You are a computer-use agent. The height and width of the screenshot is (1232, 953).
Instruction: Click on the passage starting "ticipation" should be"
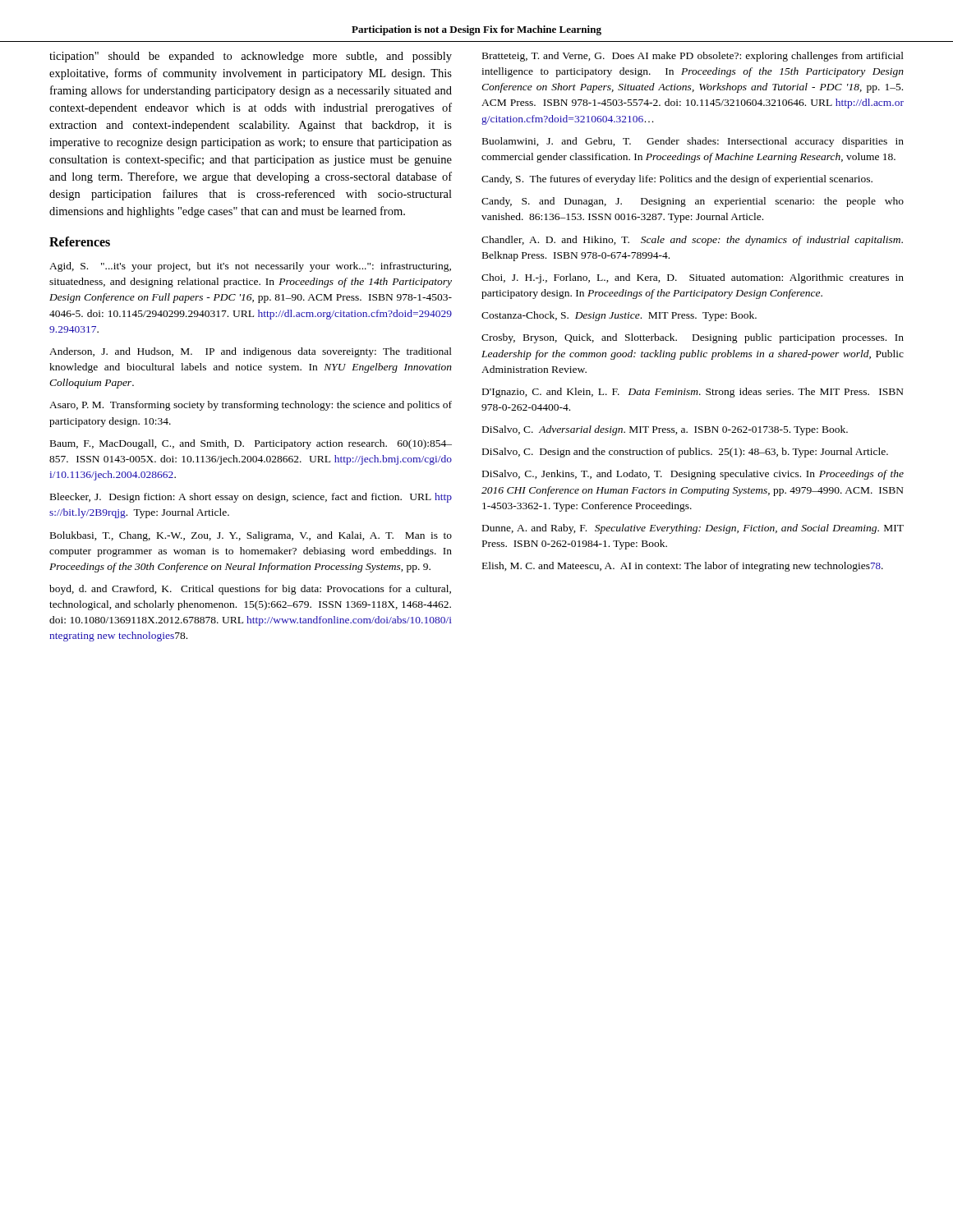(x=251, y=134)
